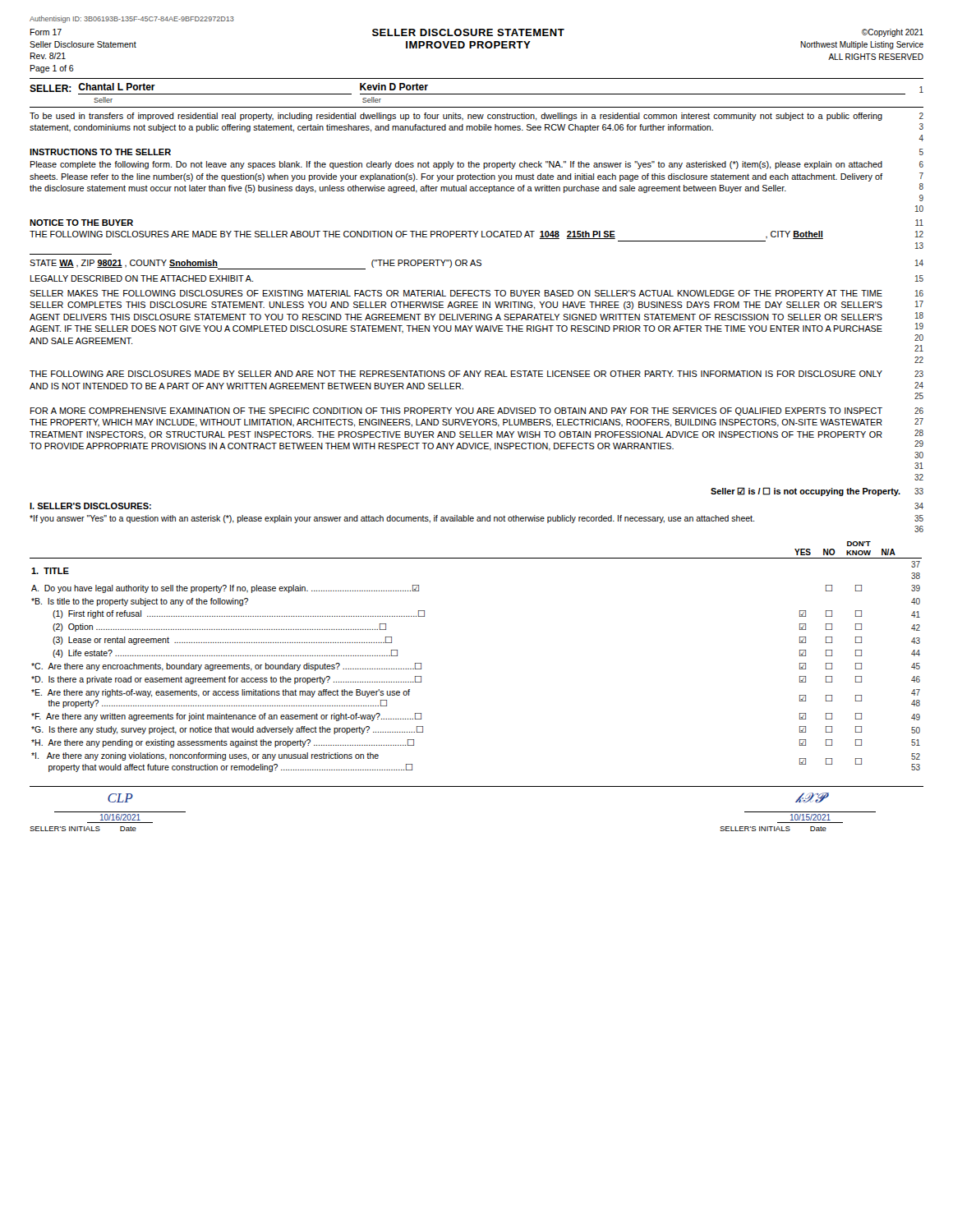
Task: Find the section header that reads "INSTRUCTIONS TO THE SELLER 5"
Action: 476,152
